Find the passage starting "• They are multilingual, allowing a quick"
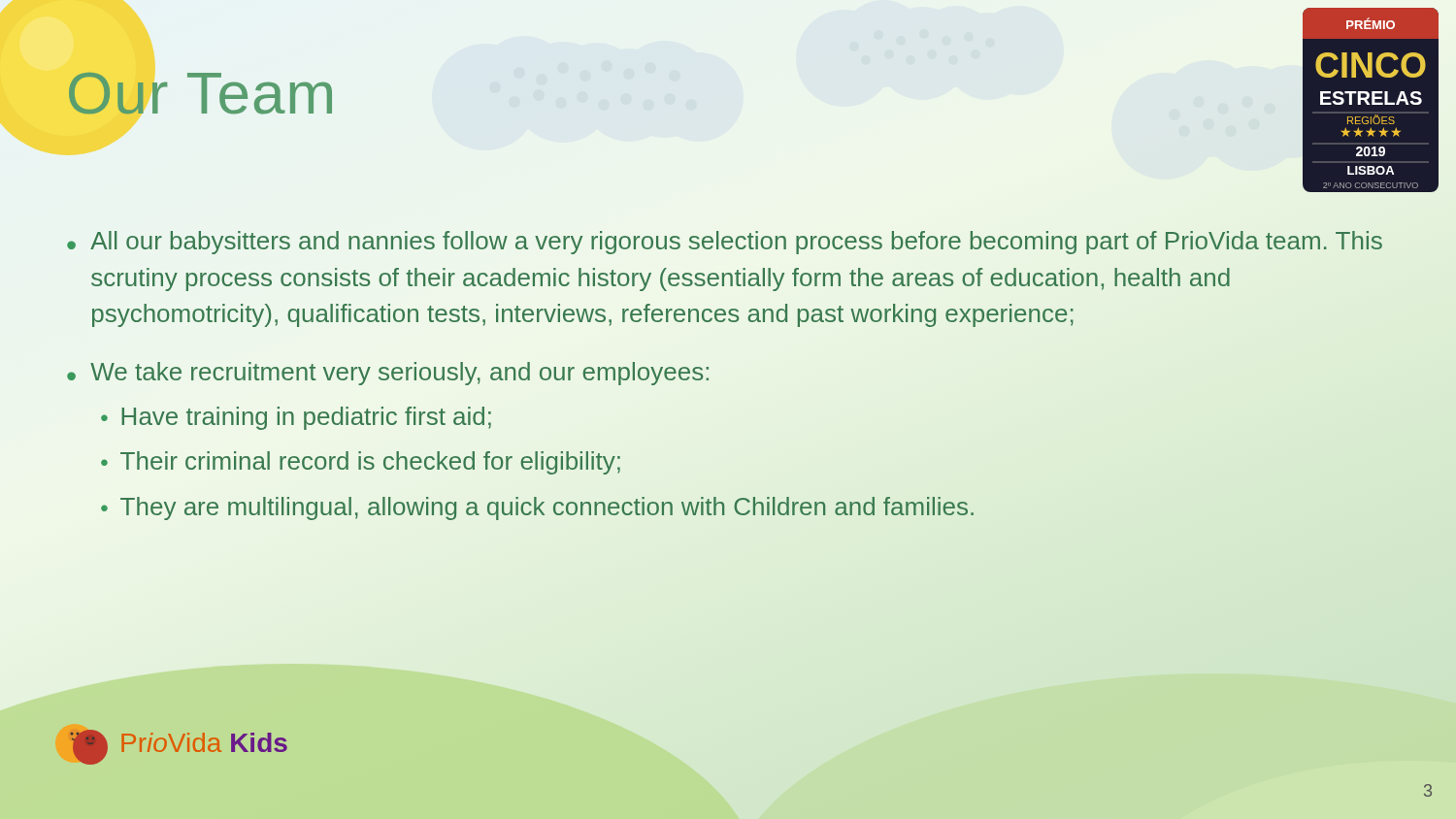The height and width of the screenshot is (819, 1456). pos(538,507)
